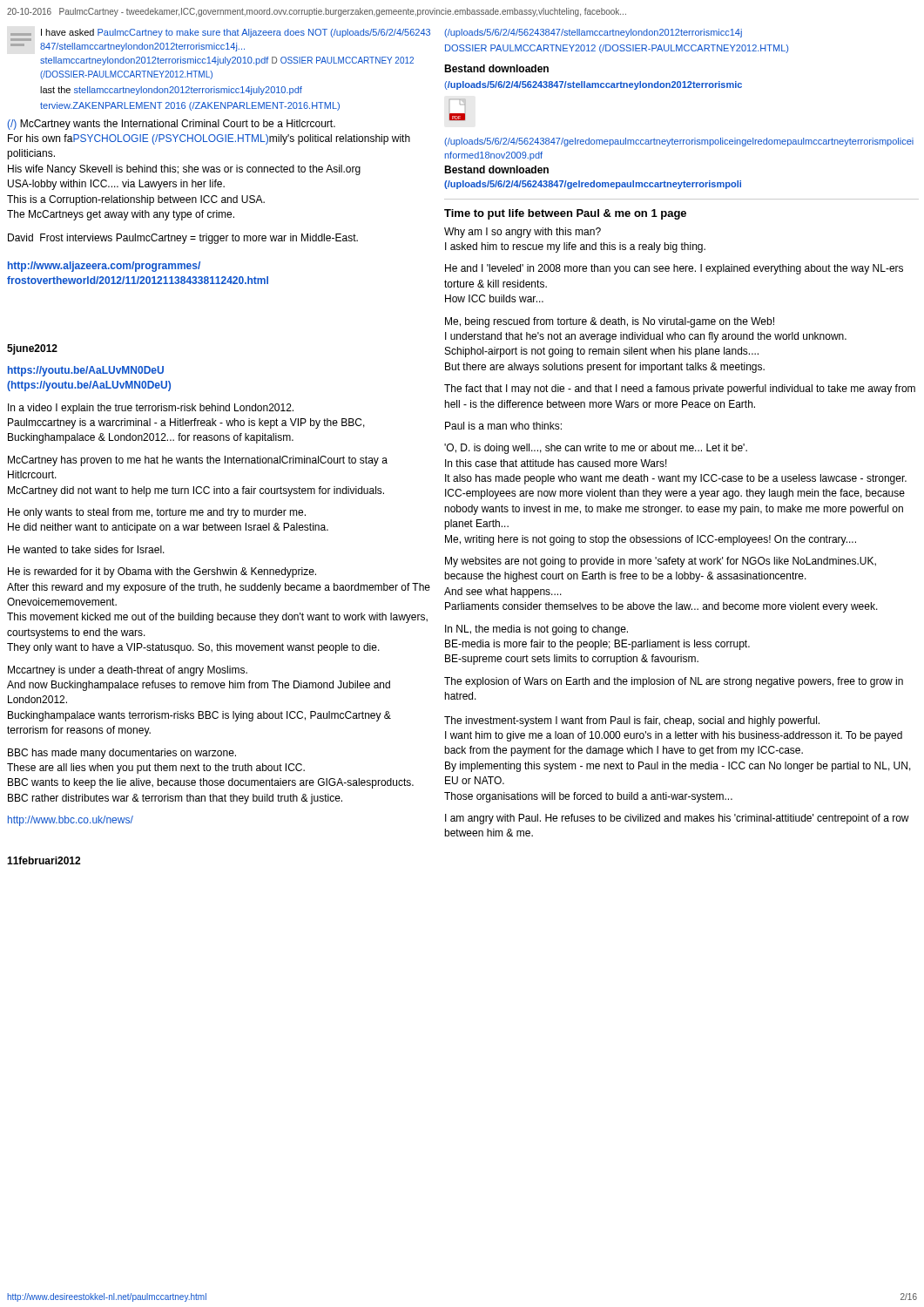Point to the block beginning "Mccartney is under a death-threat of"
Screen dimensions: 1307x924
click(199, 700)
